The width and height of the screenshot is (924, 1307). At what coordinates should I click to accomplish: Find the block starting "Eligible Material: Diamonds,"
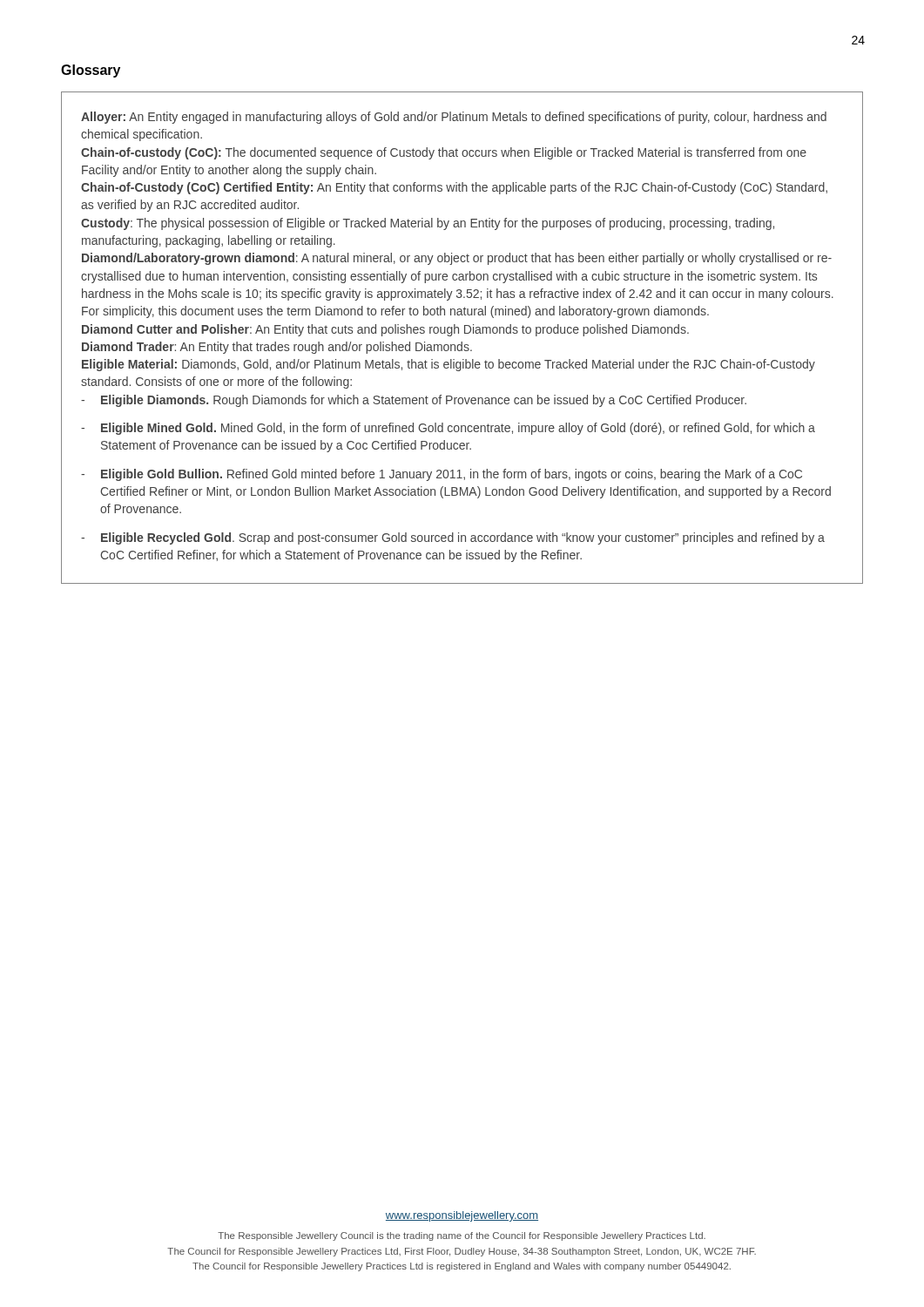pos(462,373)
